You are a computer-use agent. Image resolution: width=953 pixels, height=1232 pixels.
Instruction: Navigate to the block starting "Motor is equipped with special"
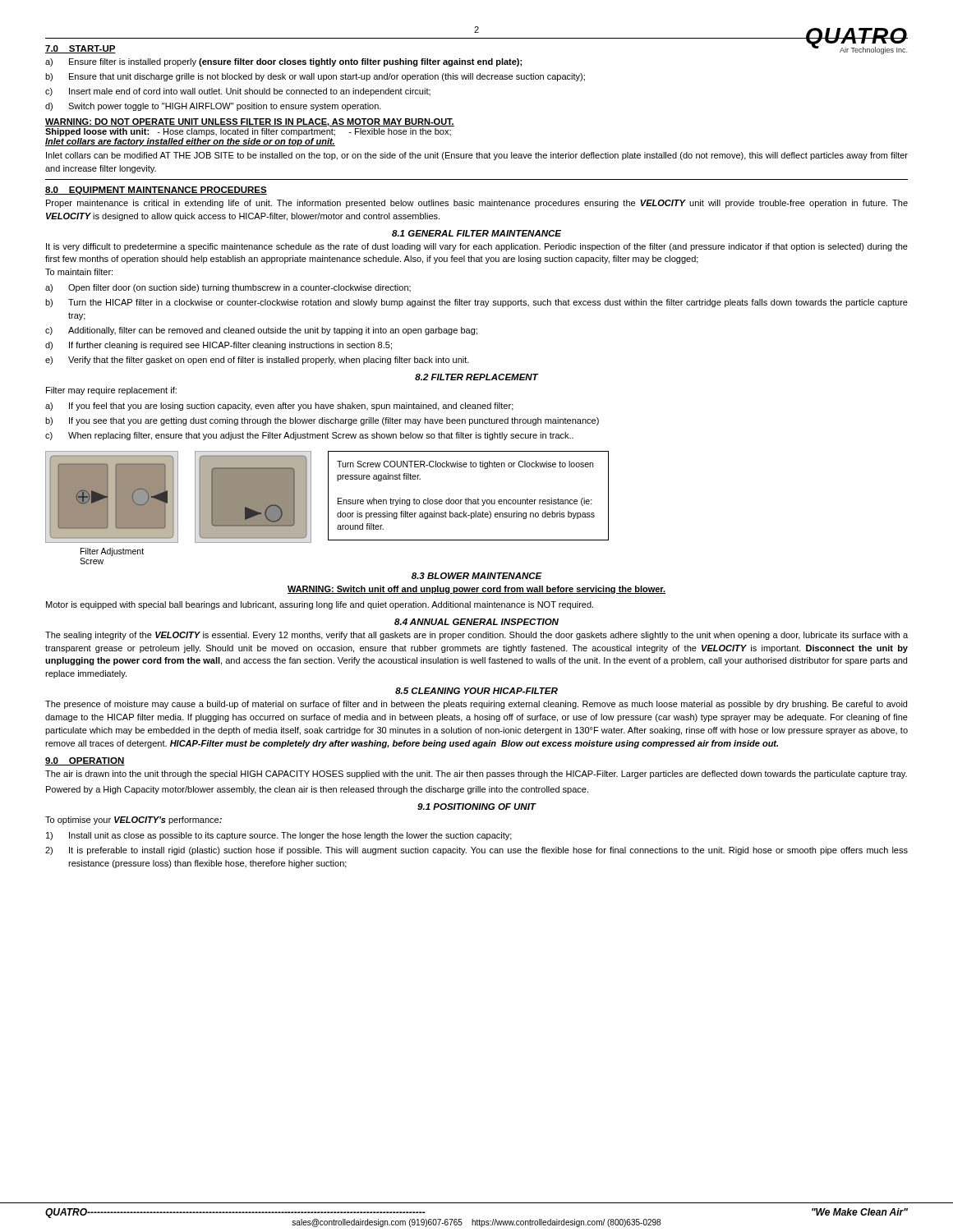point(320,604)
